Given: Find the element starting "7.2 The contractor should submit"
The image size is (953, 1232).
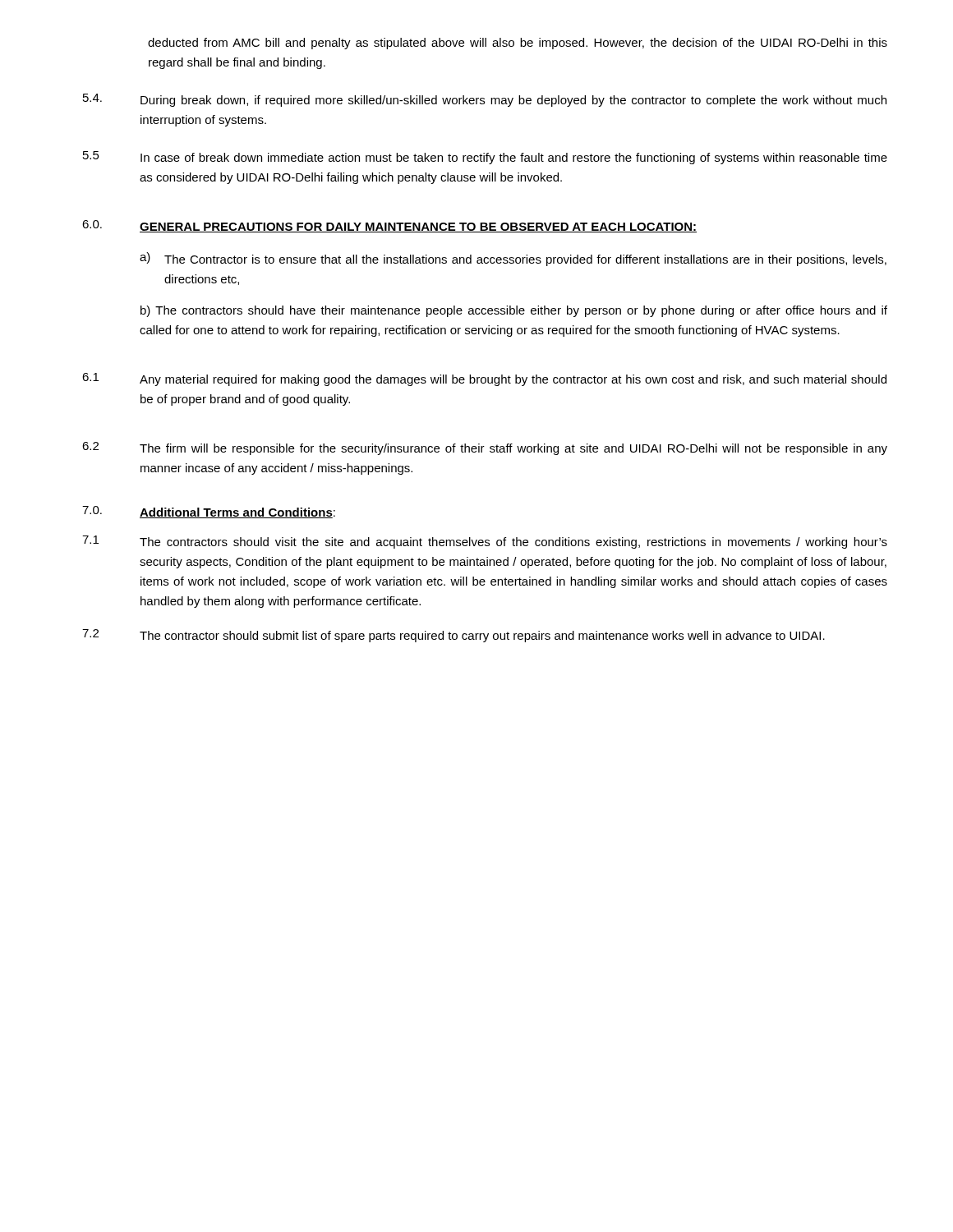Looking at the screenshot, I should tap(485, 636).
